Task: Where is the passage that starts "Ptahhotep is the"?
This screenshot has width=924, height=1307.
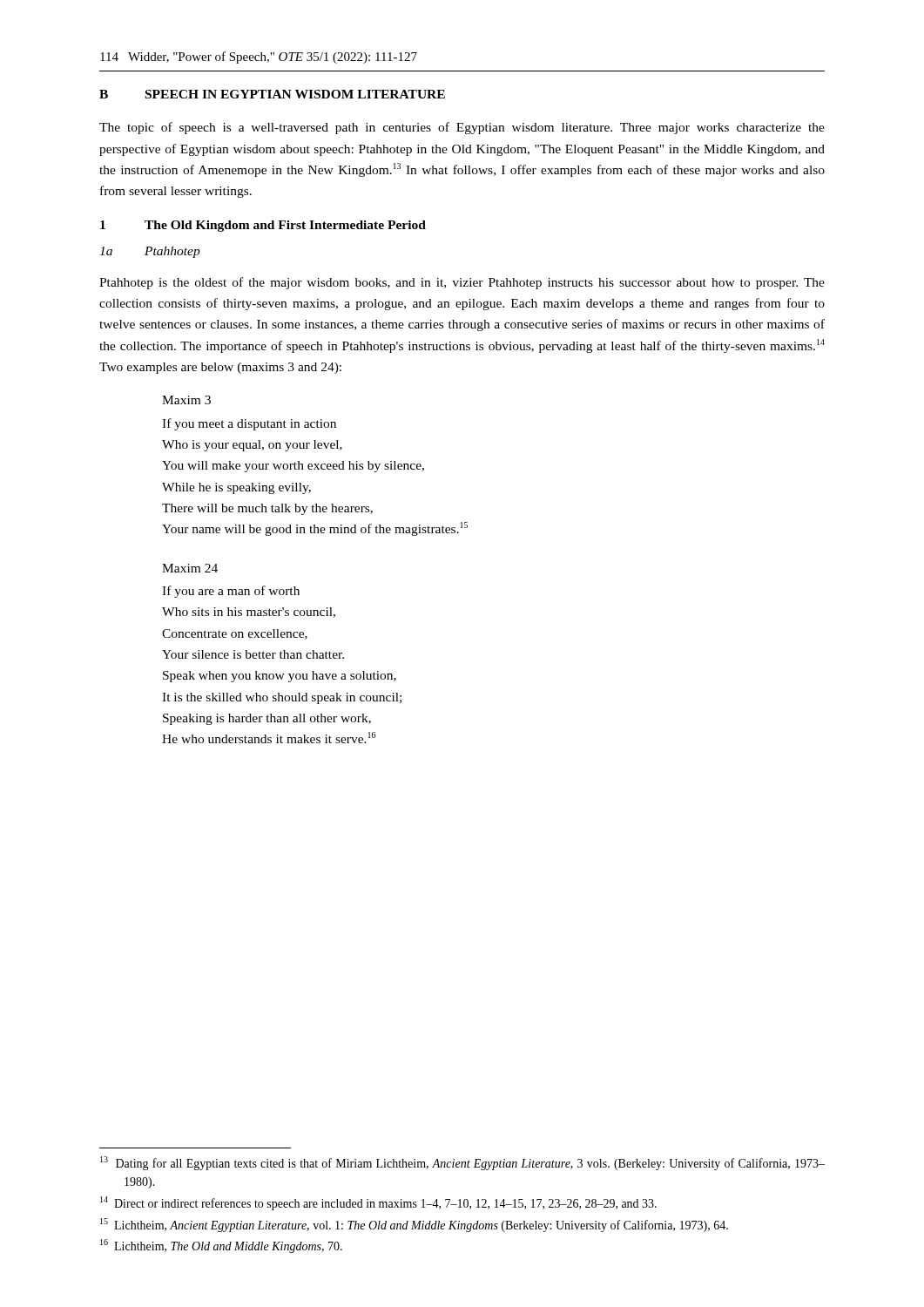Action: (x=462, y=324)
